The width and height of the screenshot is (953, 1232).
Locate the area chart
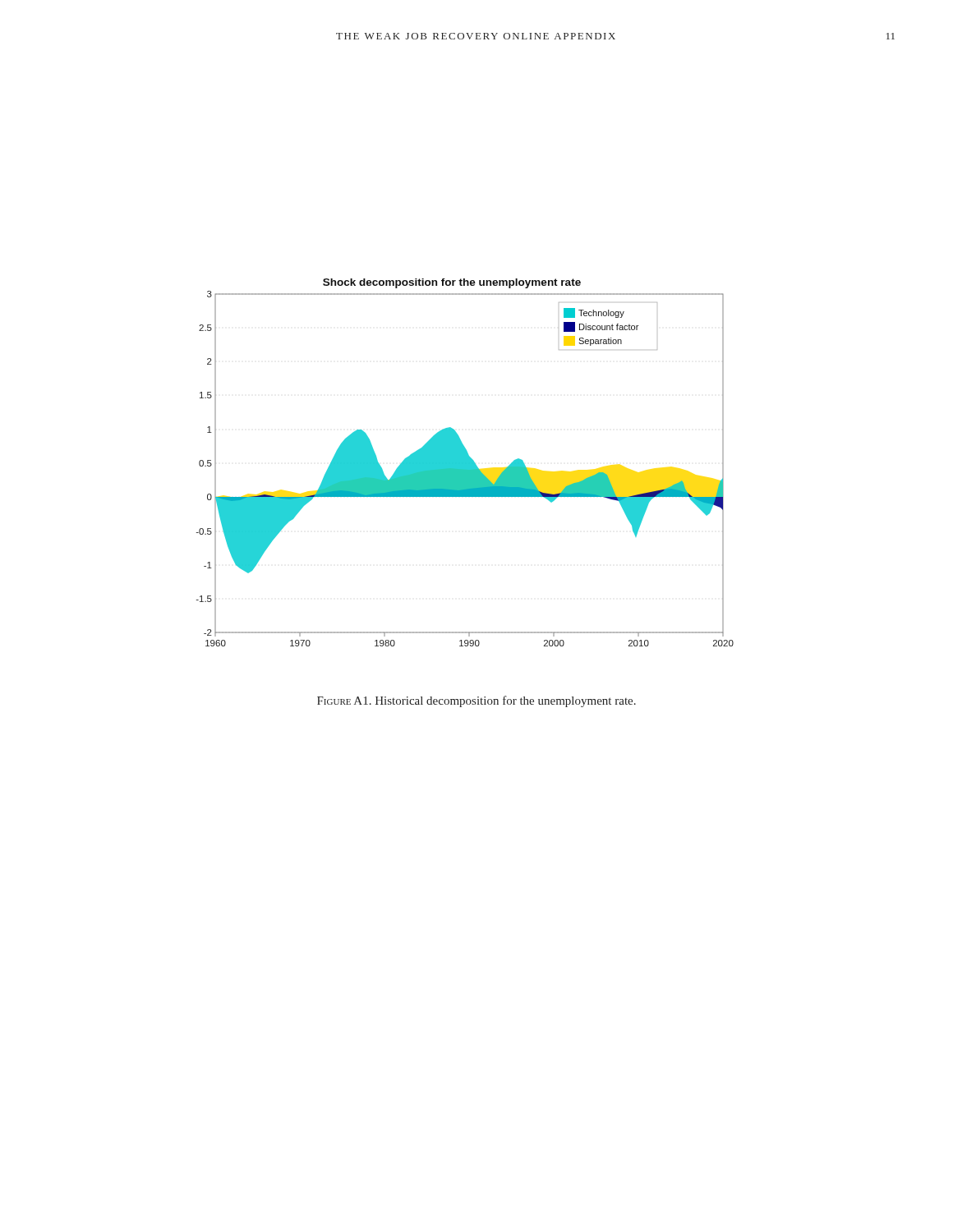468,472
